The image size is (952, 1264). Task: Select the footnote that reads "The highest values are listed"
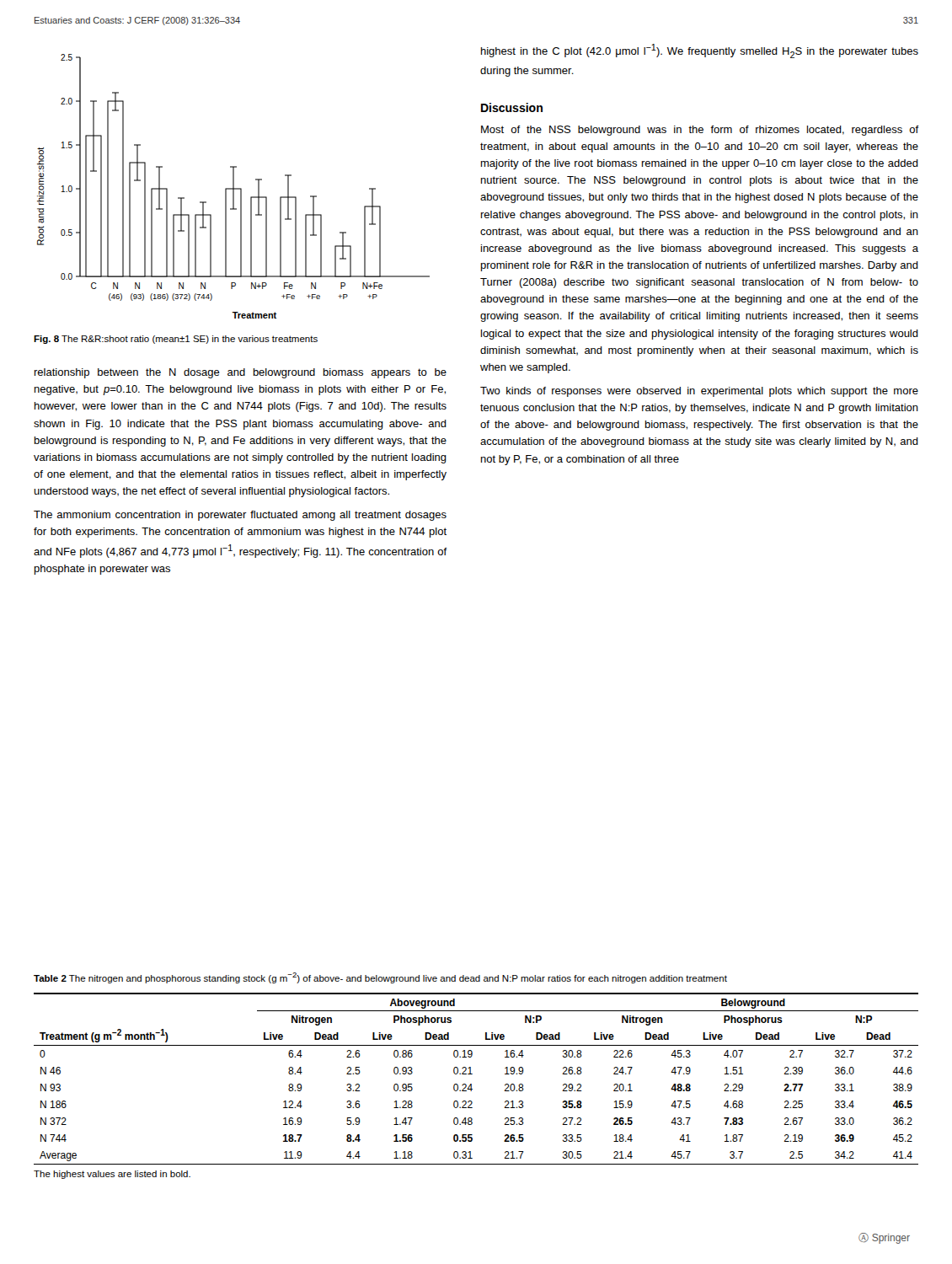click(x=112, y=1173)
